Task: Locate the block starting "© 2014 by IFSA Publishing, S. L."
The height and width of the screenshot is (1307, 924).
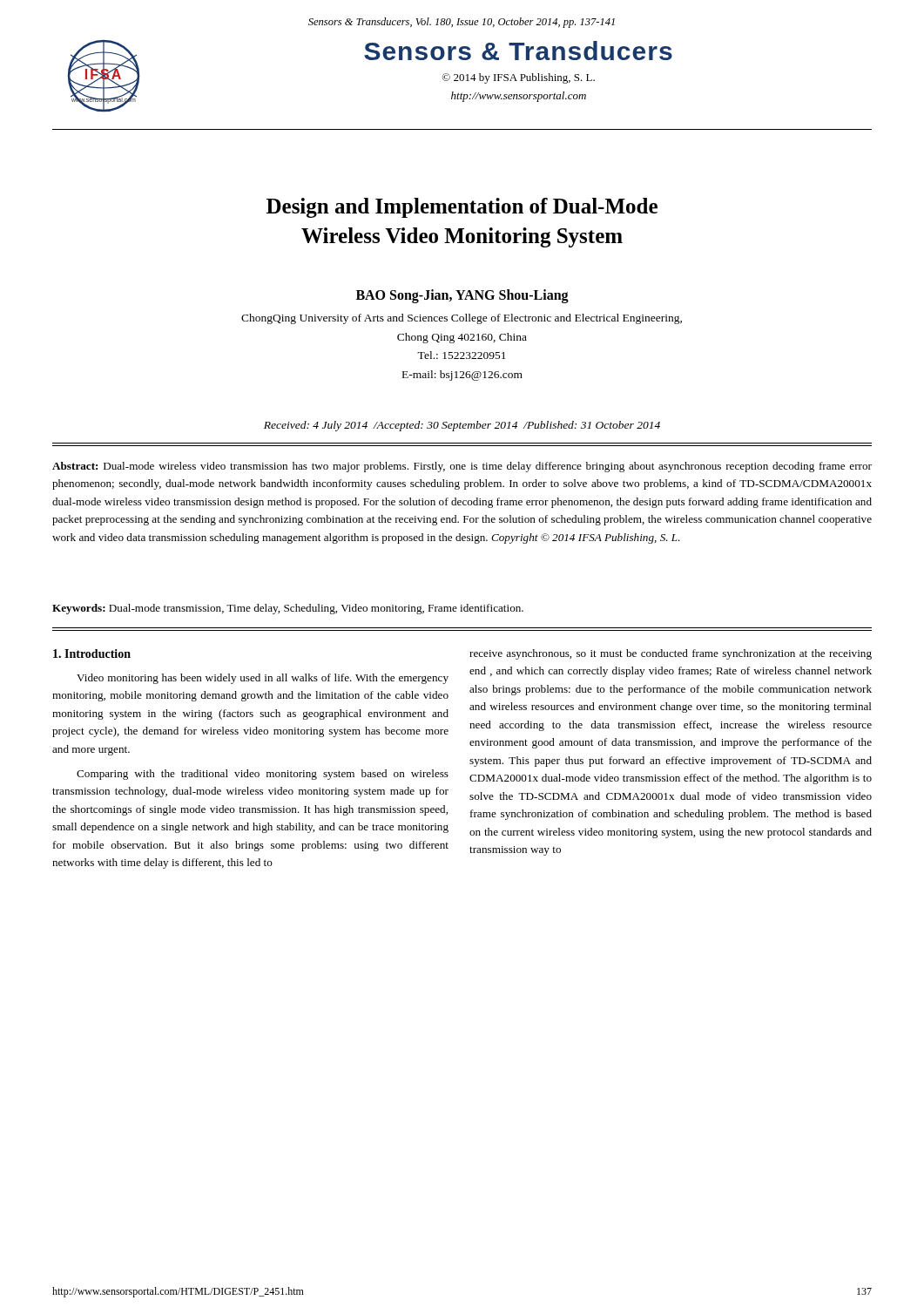Action: click(x=519, y=86)
